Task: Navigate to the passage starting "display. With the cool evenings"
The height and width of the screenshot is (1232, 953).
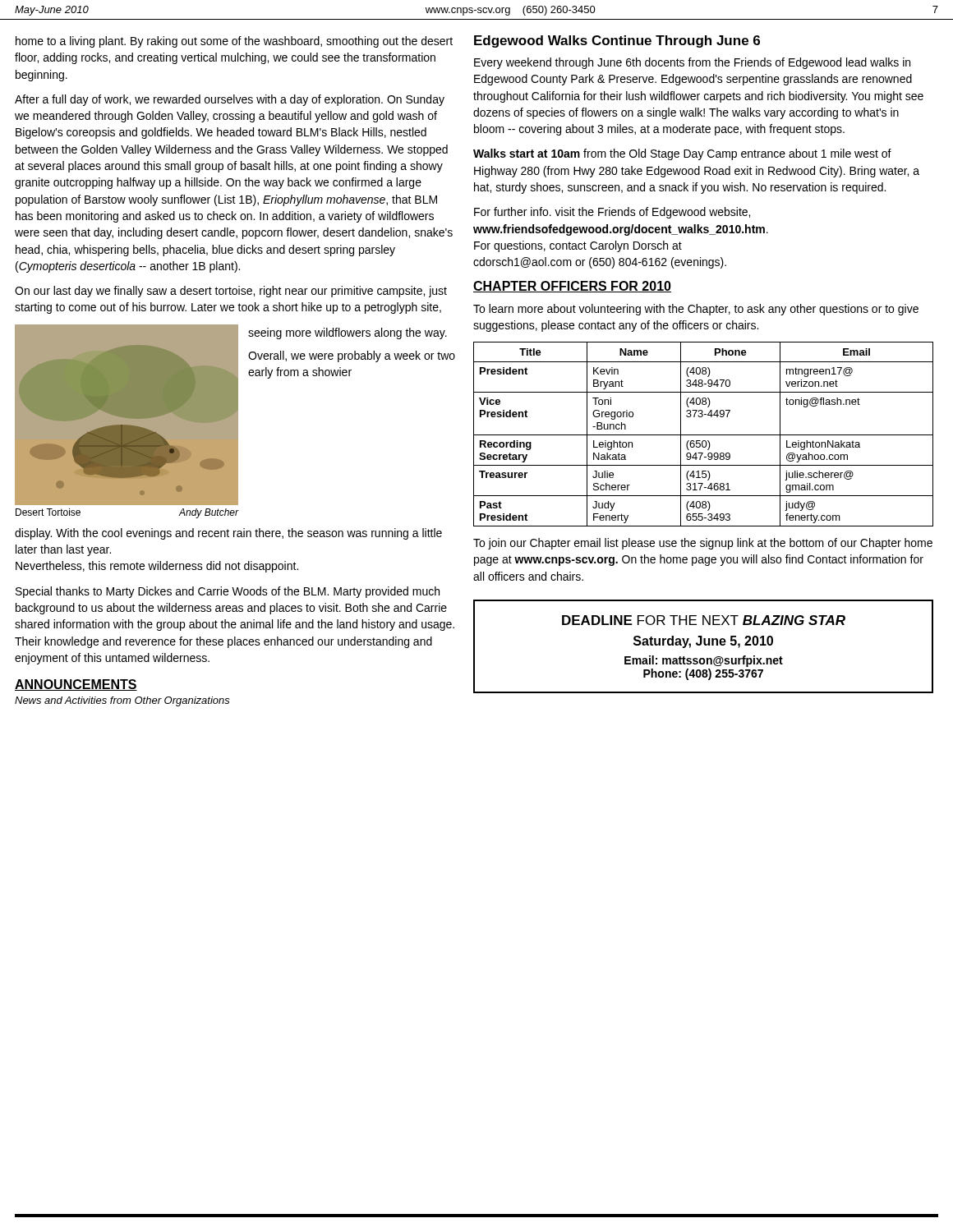Action: pos(237,550)
